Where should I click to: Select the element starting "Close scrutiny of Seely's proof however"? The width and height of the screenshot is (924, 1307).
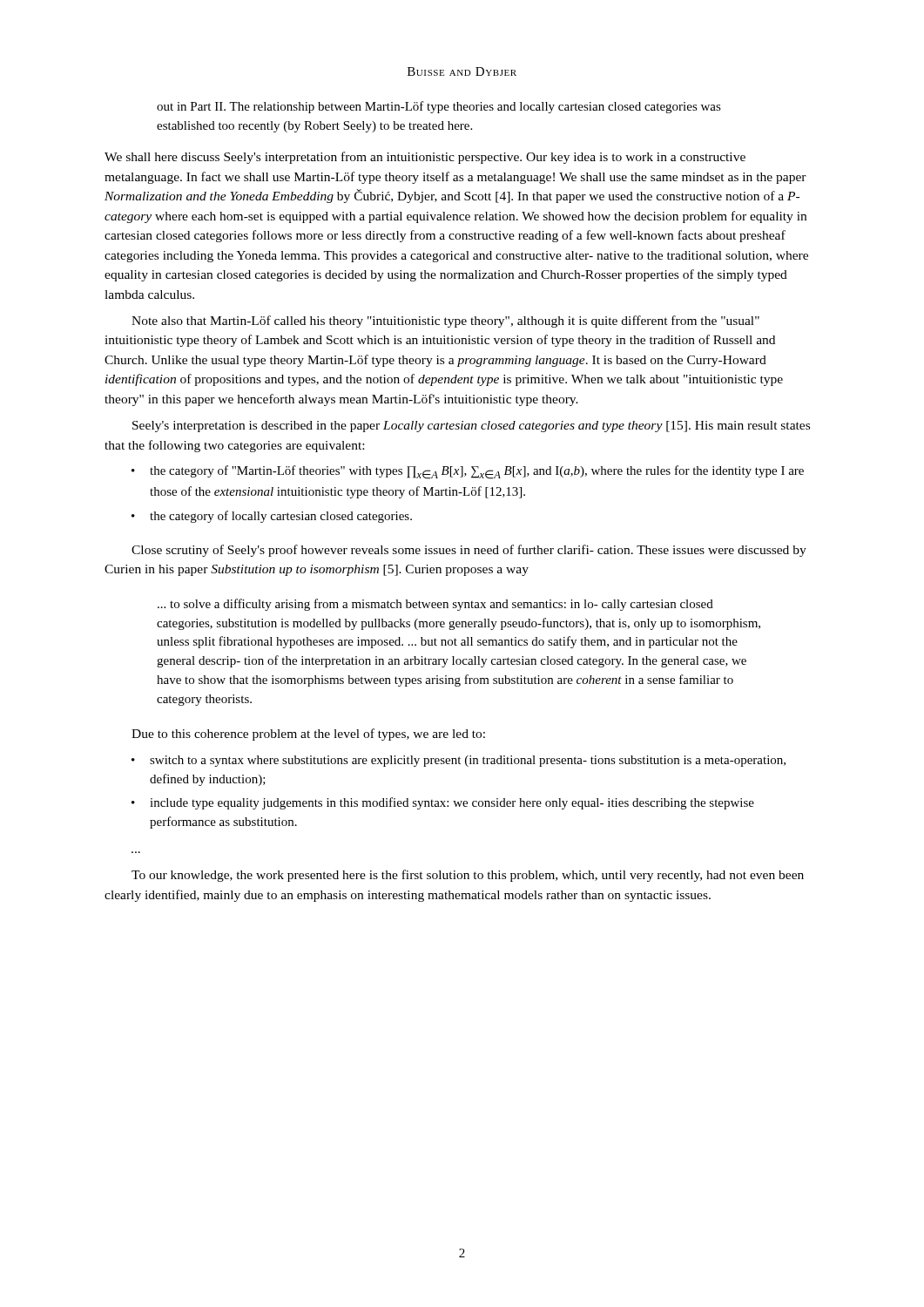coord(462,560)
